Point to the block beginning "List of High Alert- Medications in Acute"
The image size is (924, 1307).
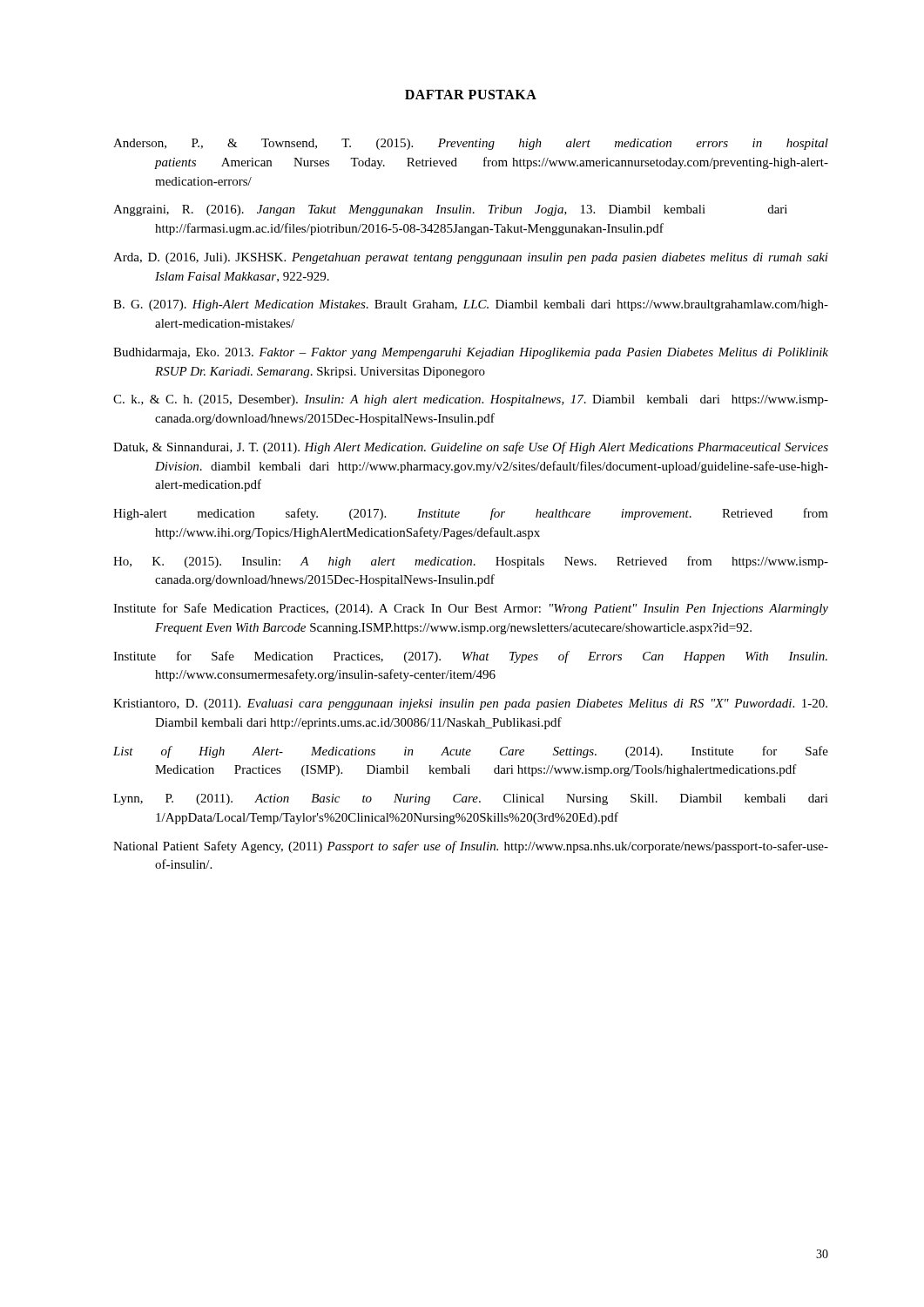471,761
